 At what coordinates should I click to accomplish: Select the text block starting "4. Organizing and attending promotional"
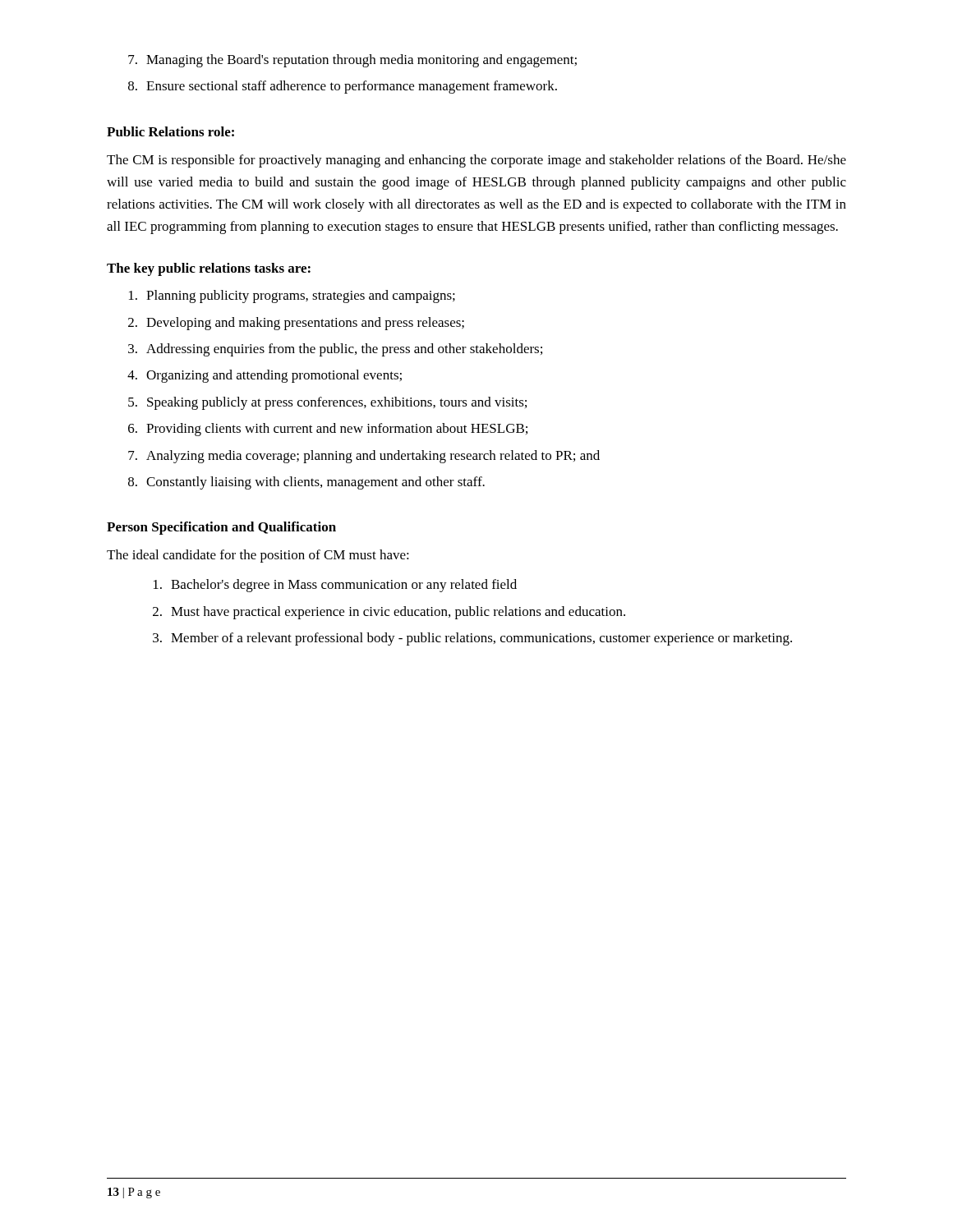[265, 376]
